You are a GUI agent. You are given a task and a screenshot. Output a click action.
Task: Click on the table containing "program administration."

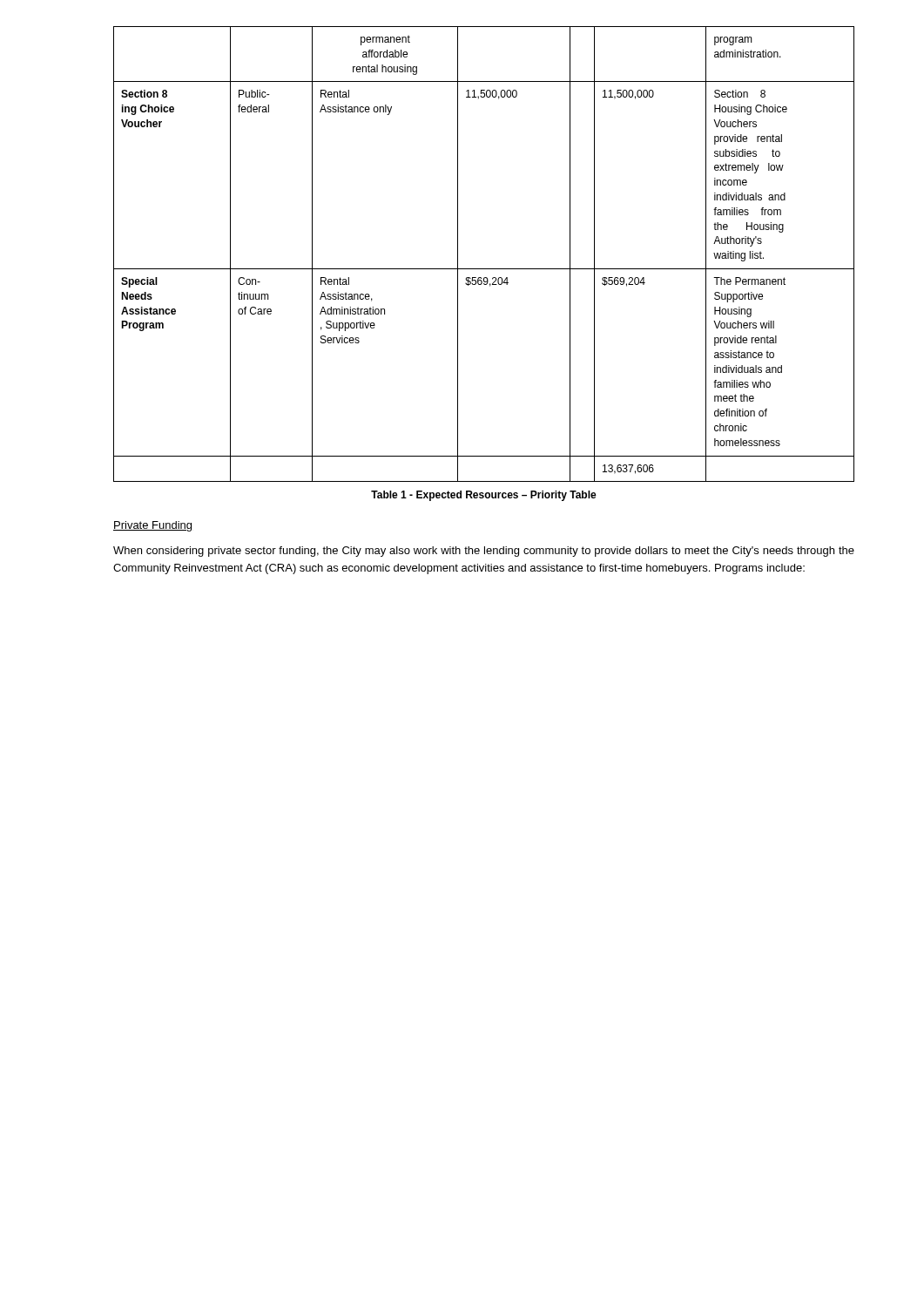tap(484, 254)
